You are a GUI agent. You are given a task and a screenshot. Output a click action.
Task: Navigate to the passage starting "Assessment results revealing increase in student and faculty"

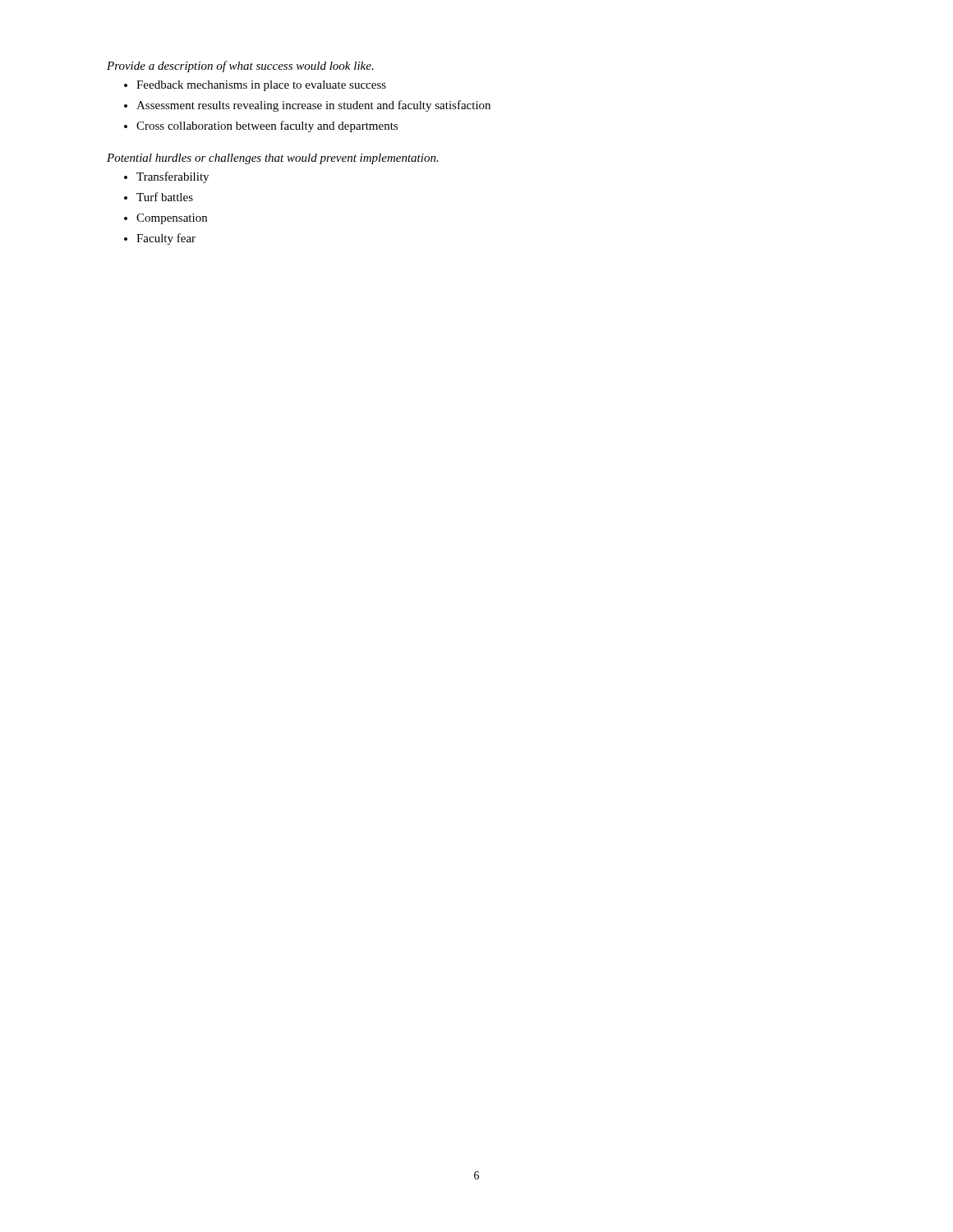314,105
